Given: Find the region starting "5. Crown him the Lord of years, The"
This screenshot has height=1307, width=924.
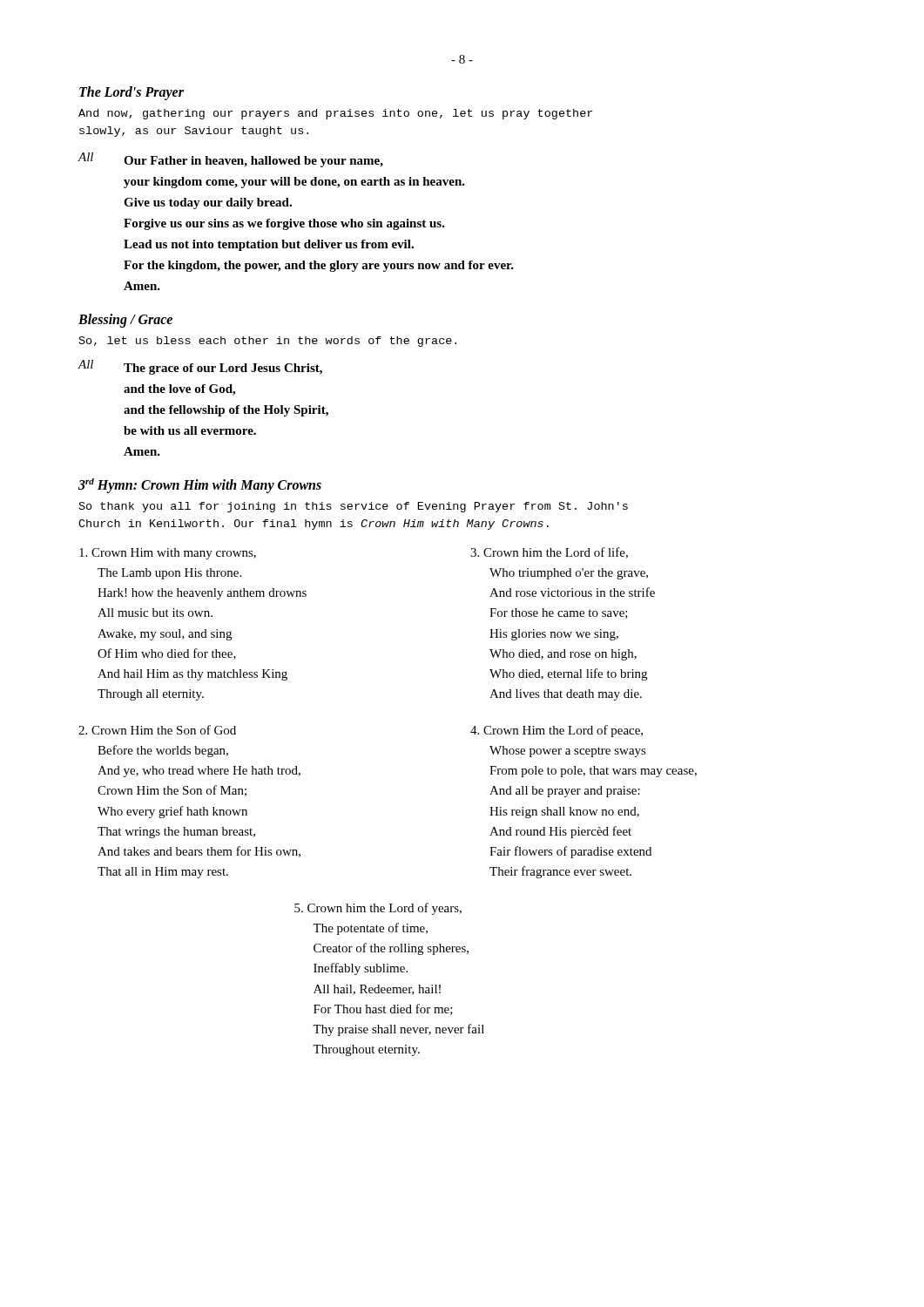Looking at the screenshot, I should (378, 909).
